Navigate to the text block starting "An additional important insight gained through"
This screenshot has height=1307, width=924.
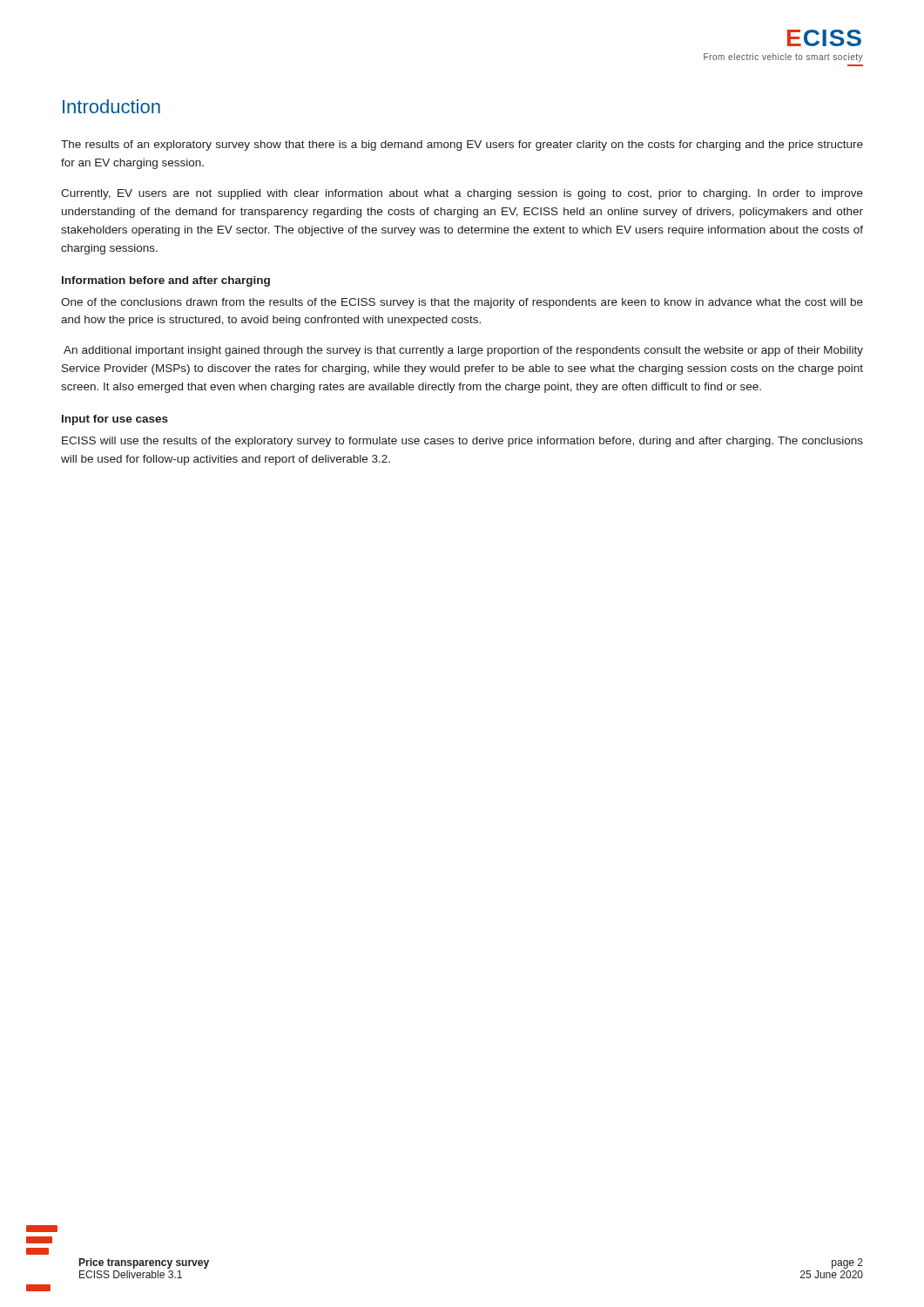pyautogui.click(x=462, y=368)
